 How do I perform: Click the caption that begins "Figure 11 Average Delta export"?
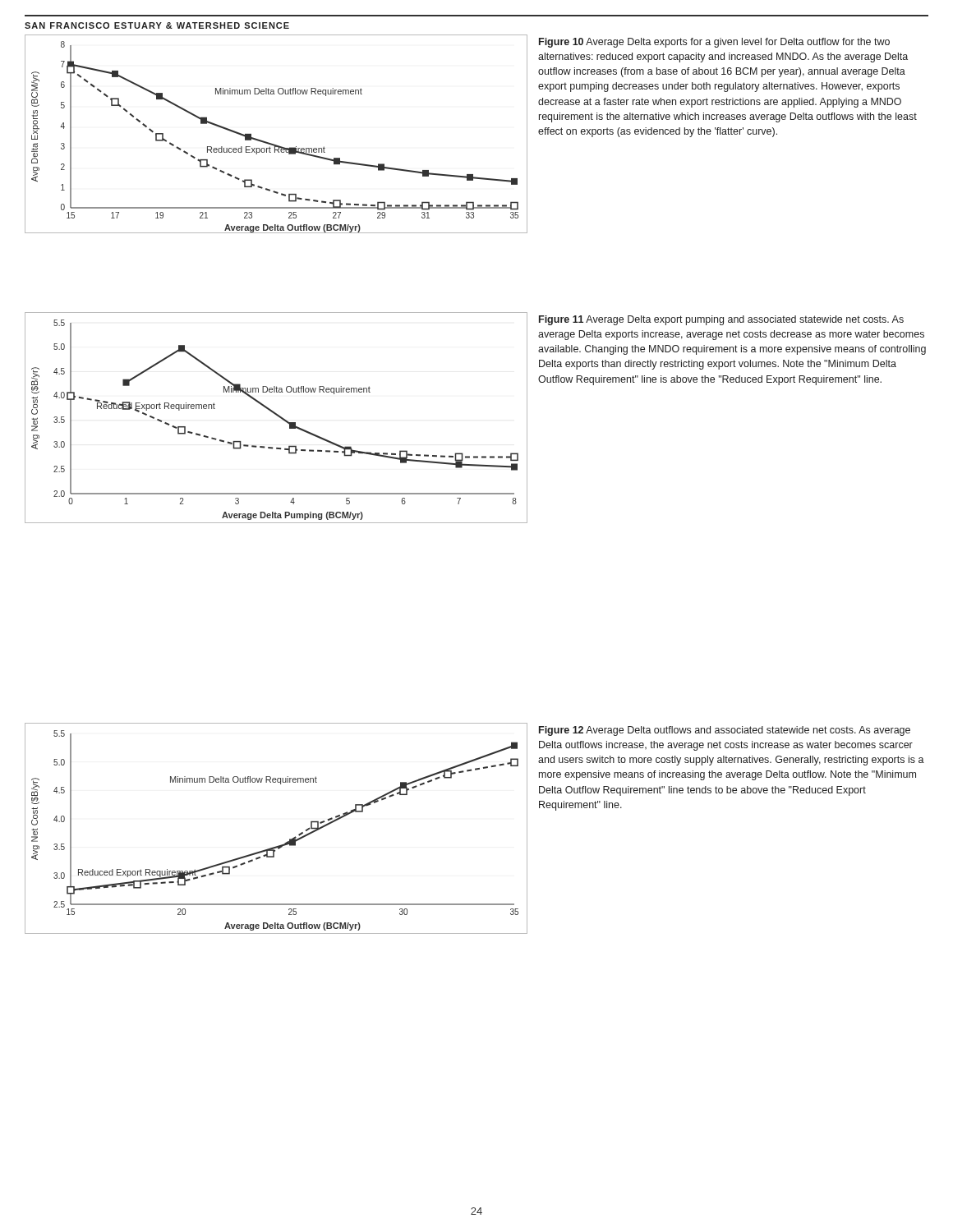click(x=732, y=349)
